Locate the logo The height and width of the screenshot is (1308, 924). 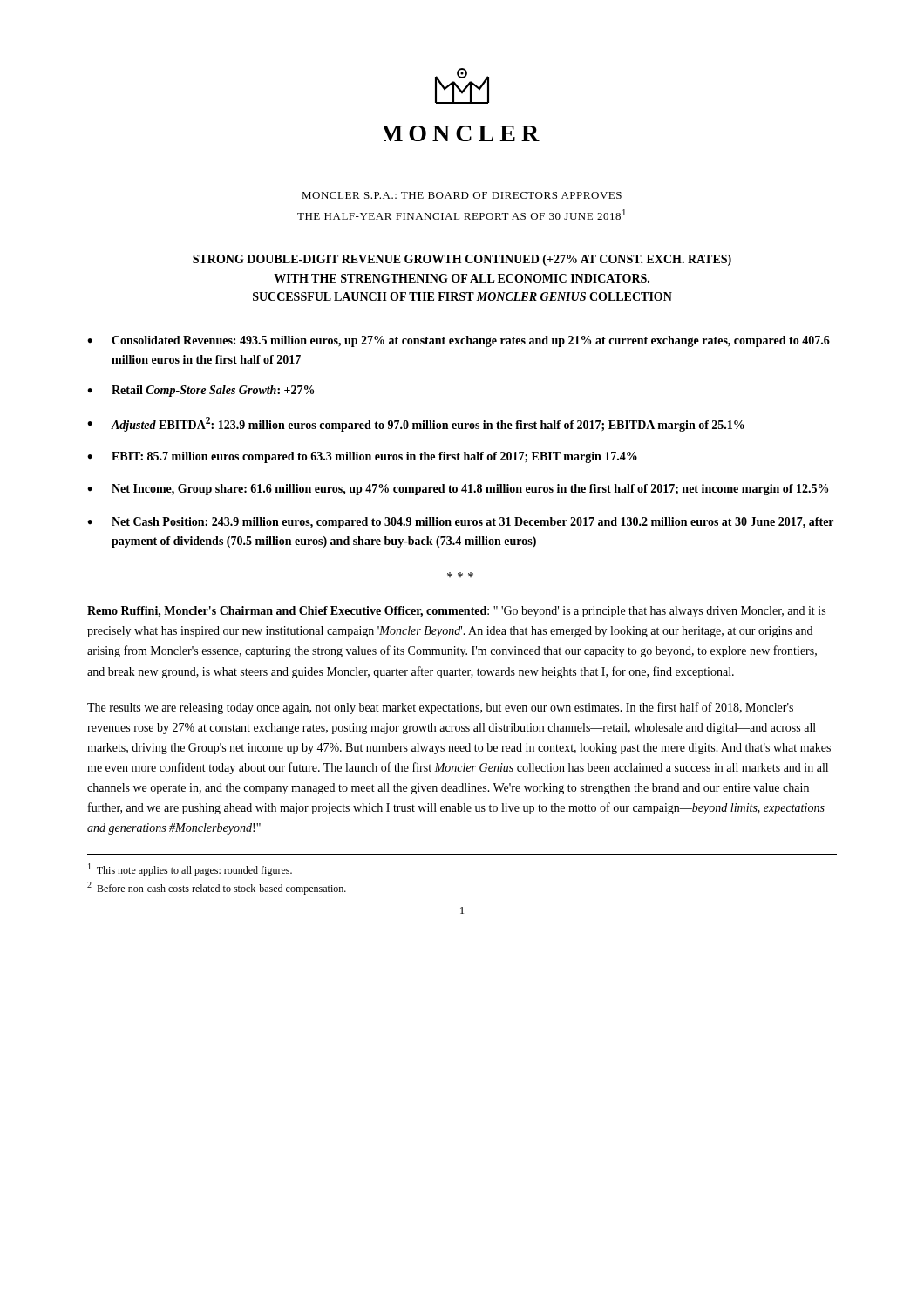coord(462,111)
